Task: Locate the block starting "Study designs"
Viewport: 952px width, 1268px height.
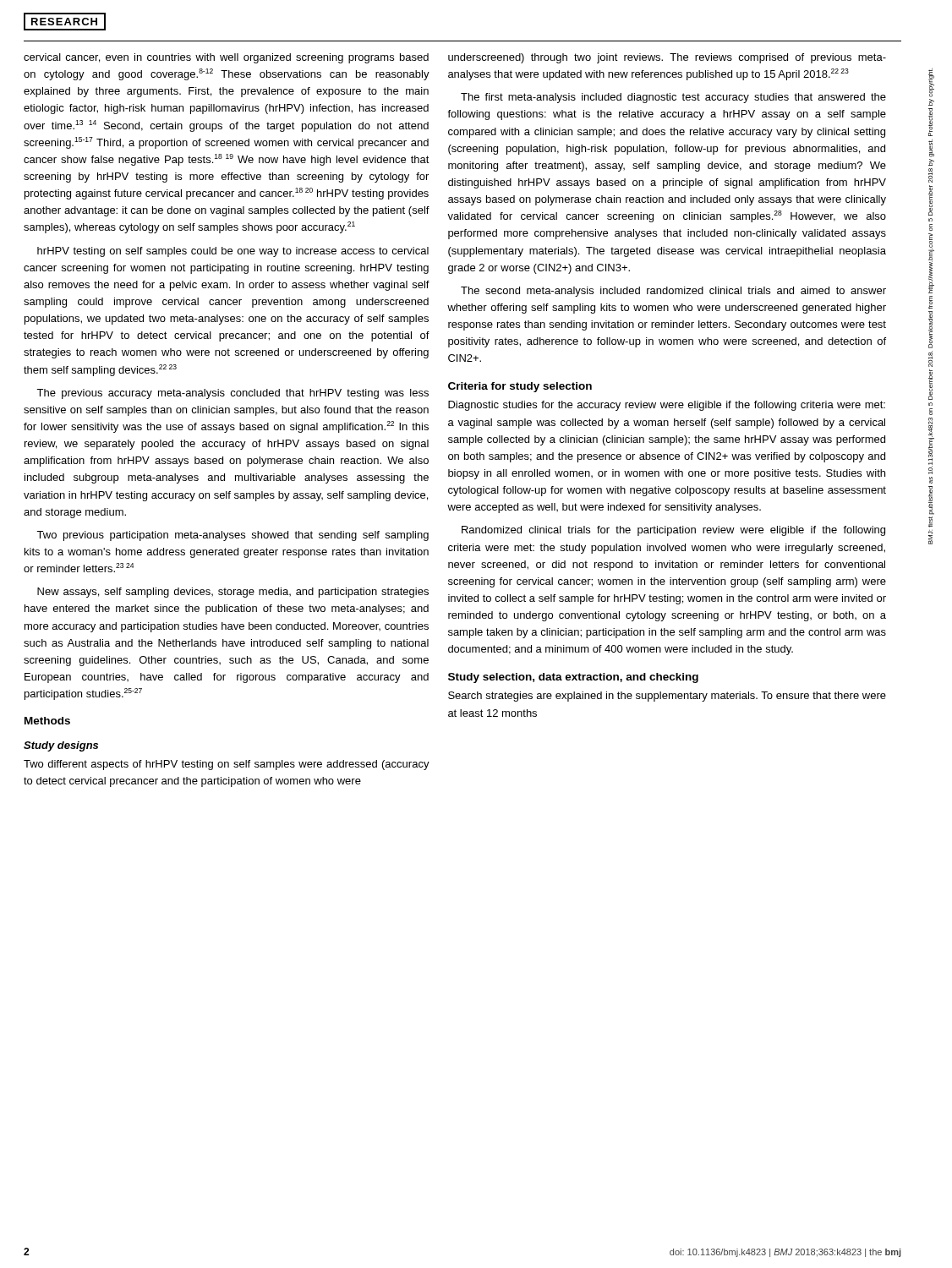Action: 61,745
